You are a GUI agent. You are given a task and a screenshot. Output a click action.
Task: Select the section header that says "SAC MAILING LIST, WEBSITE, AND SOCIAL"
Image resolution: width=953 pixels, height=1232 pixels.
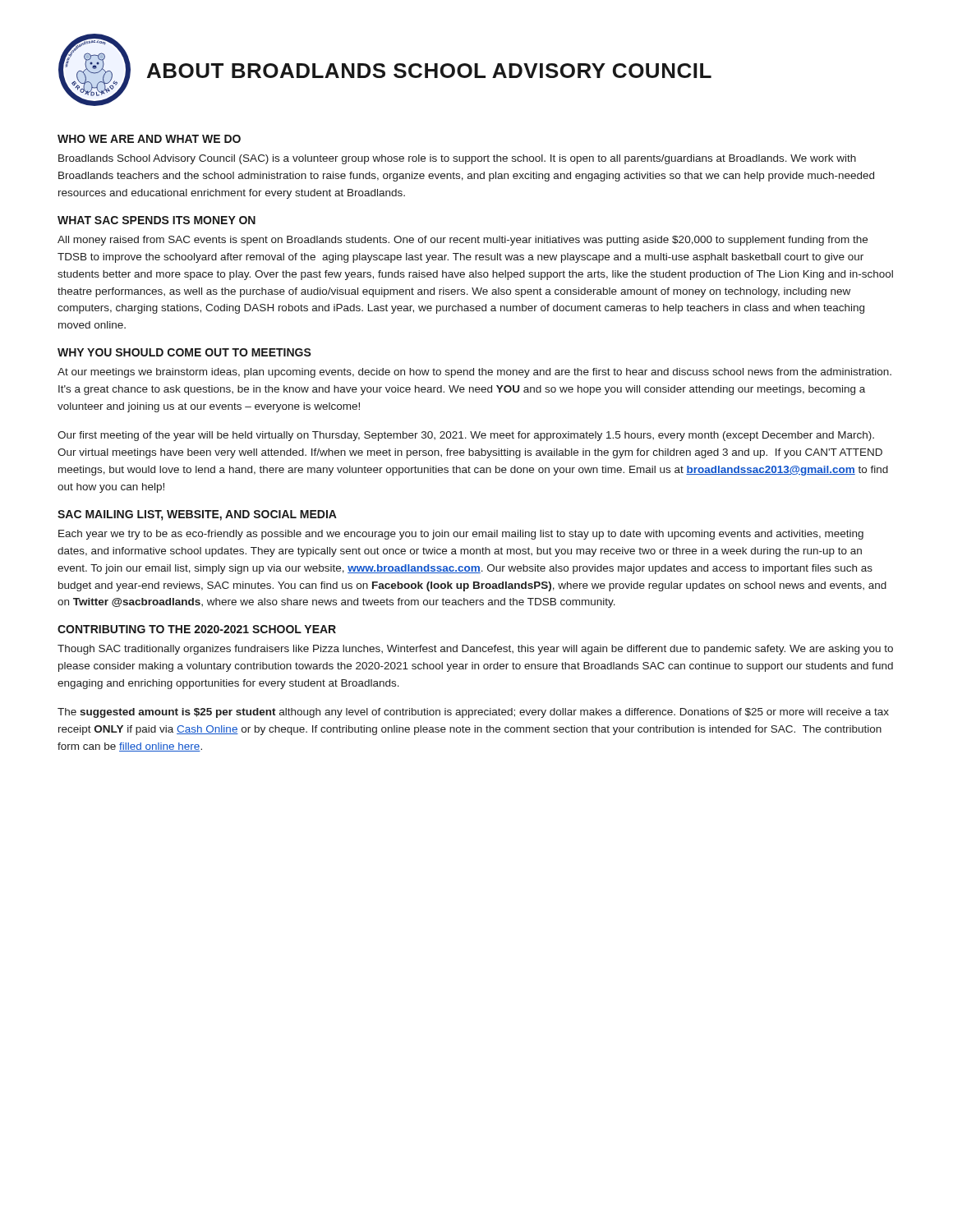point(197,514)
